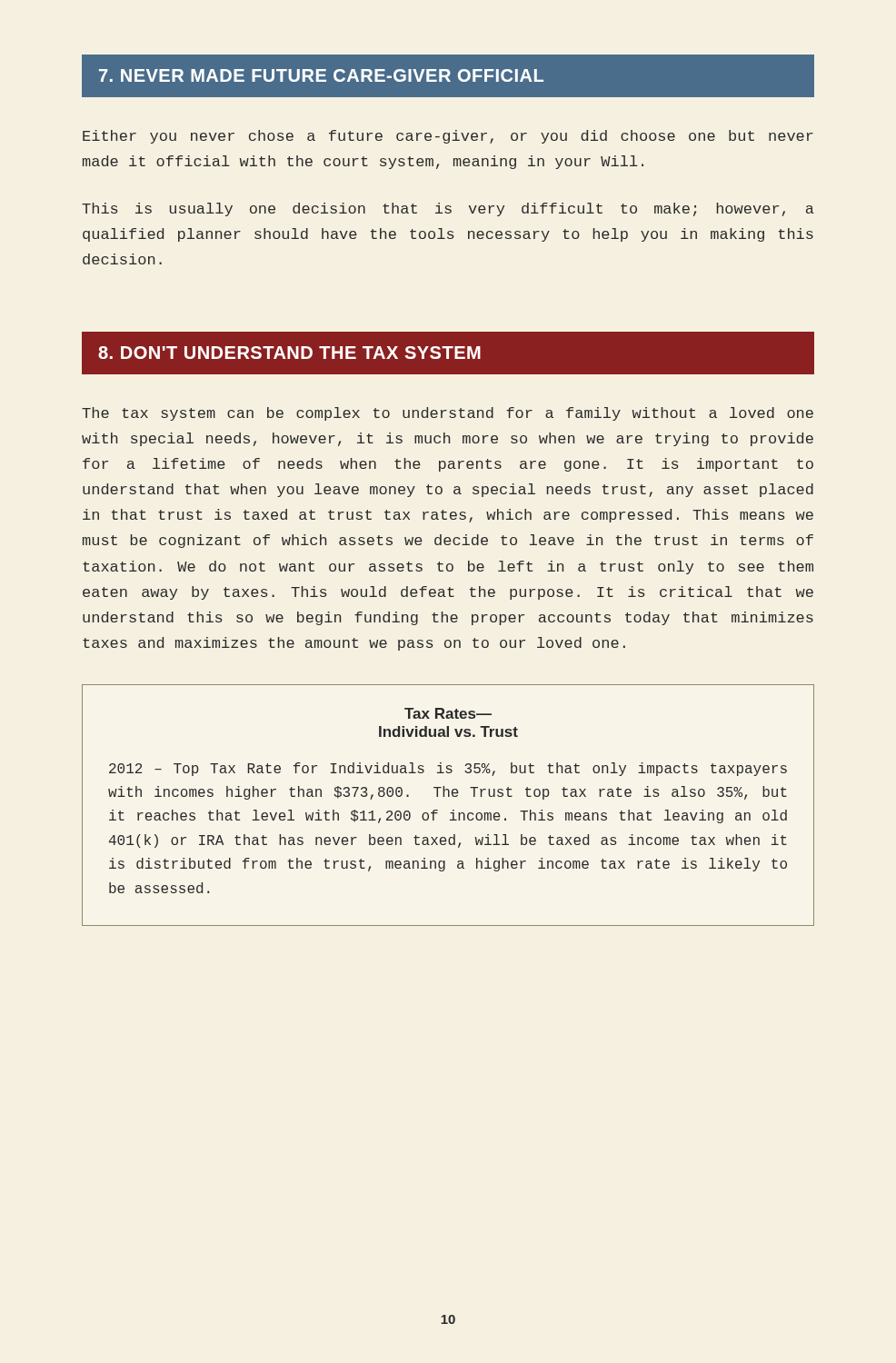Select the text block starting "The tax system"
Viewport: 896px width, 1363px height.
click(x=448, y=529)
